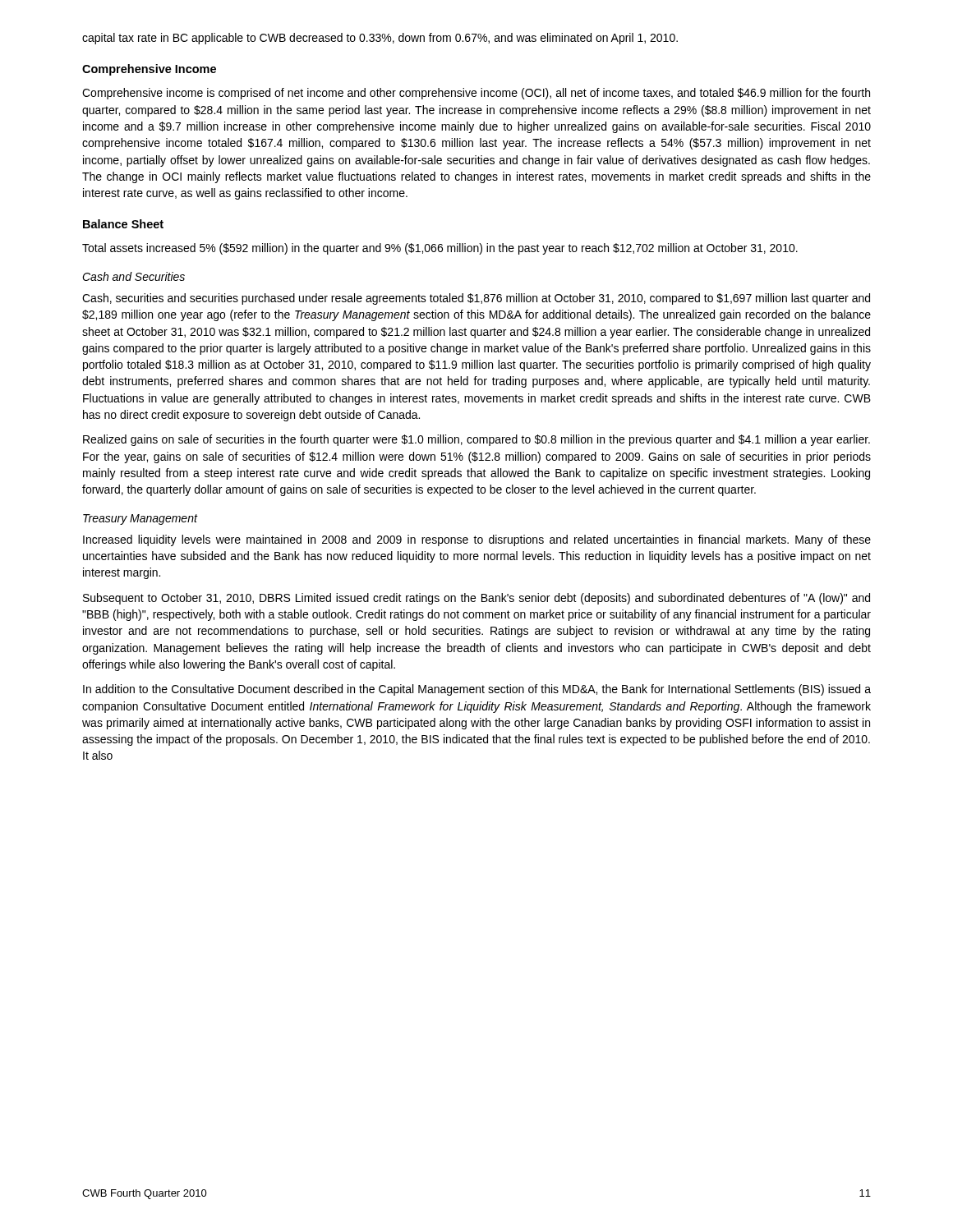Viewport: 953px width, 1232px height.
Task: Click on the text block containing "Subsequent to October 31, 2010, DBRS"
Action: point(476,631)
